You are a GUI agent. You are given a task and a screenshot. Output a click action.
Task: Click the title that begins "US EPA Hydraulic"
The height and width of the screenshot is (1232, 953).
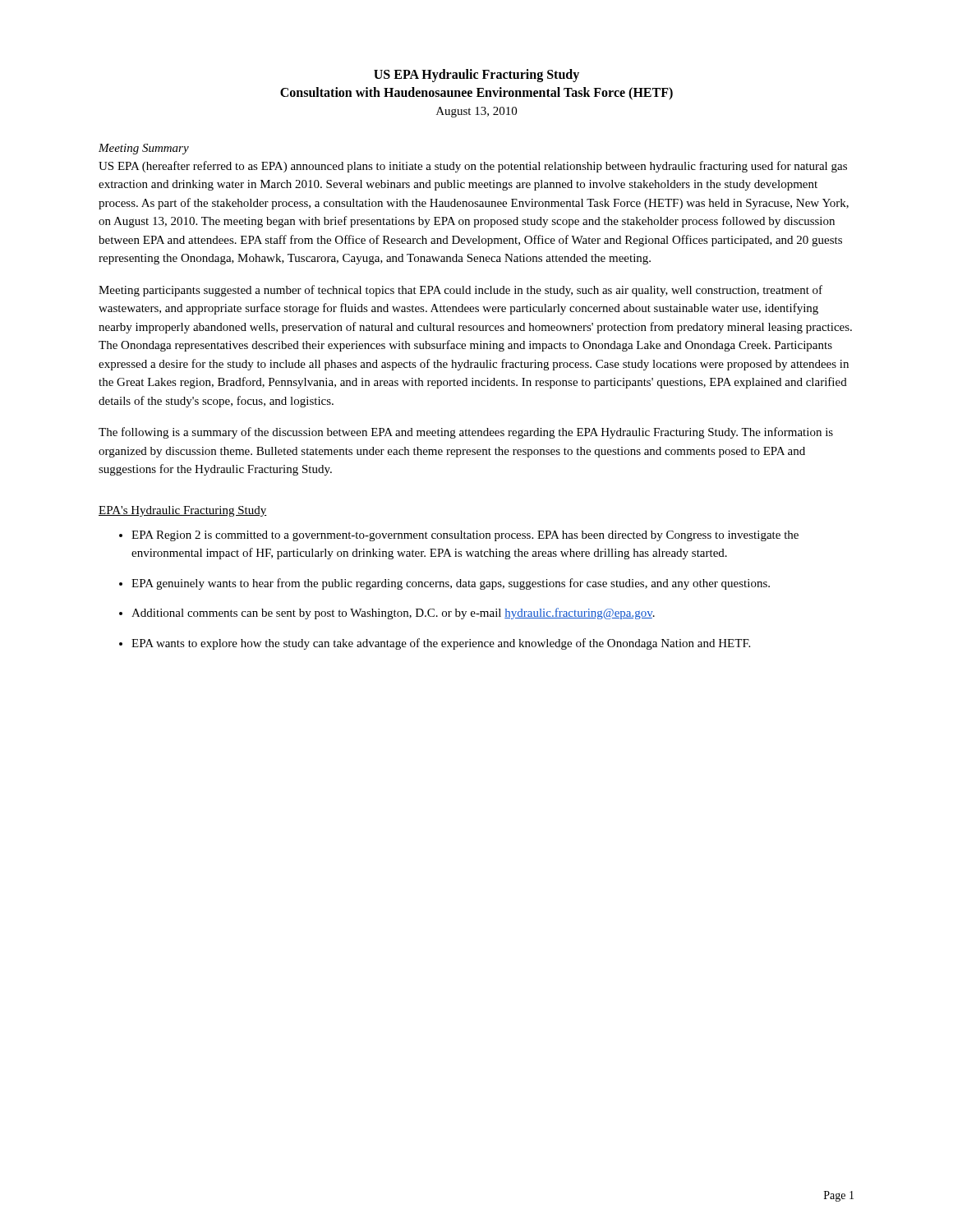[476, 92]
